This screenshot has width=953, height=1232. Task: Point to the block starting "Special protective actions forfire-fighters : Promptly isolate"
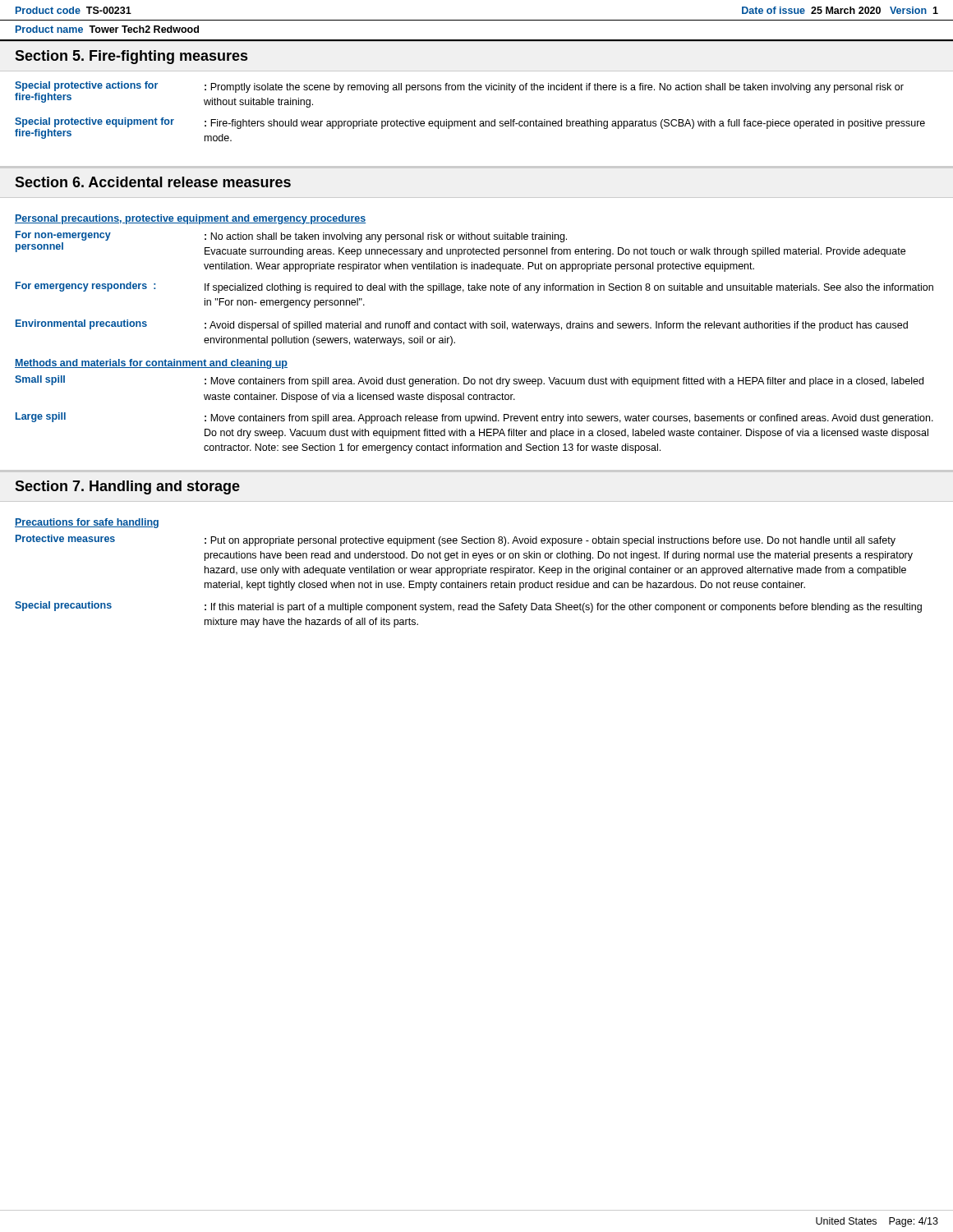[476, 95]
